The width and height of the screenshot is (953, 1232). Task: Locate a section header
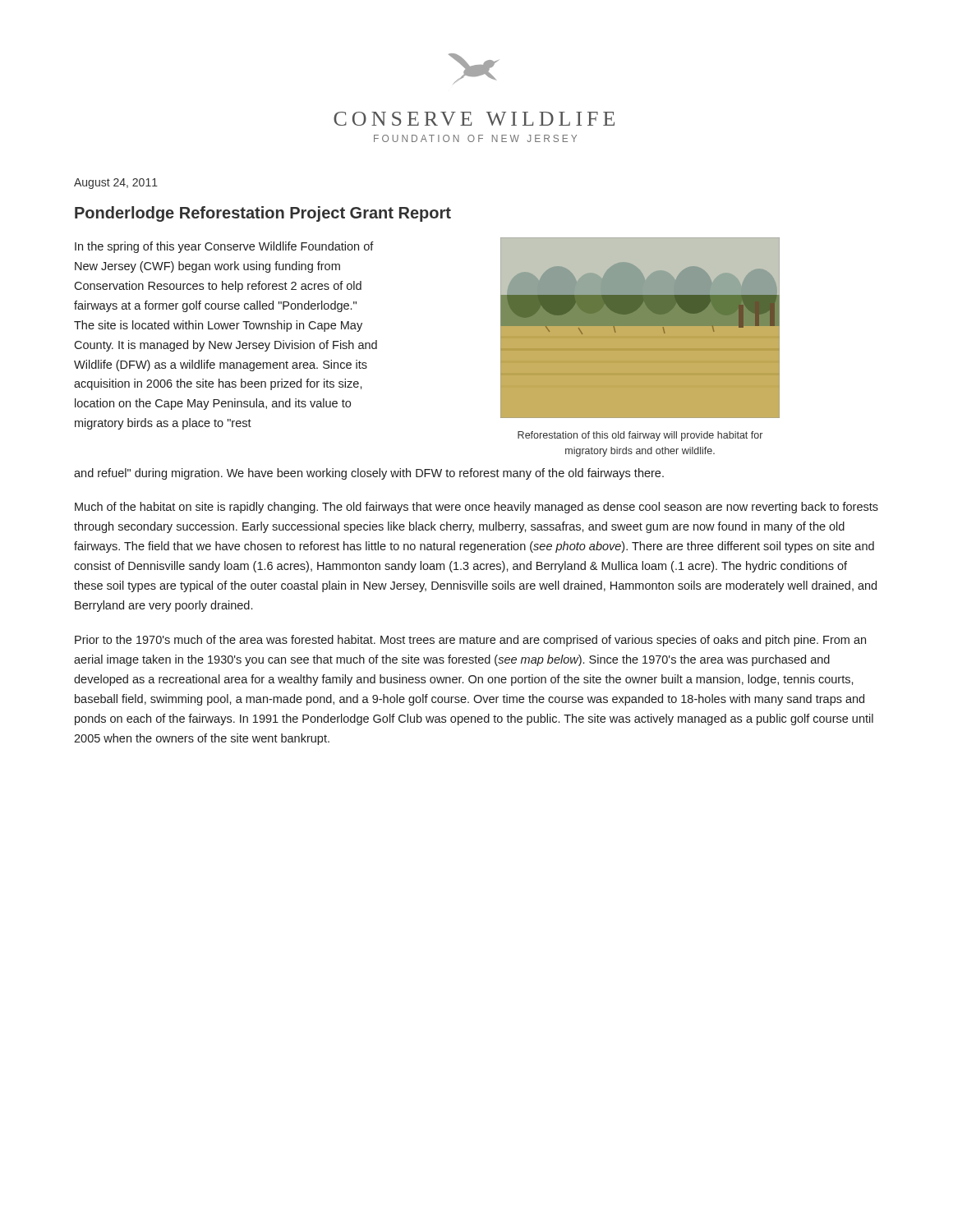tap(262, 213)
